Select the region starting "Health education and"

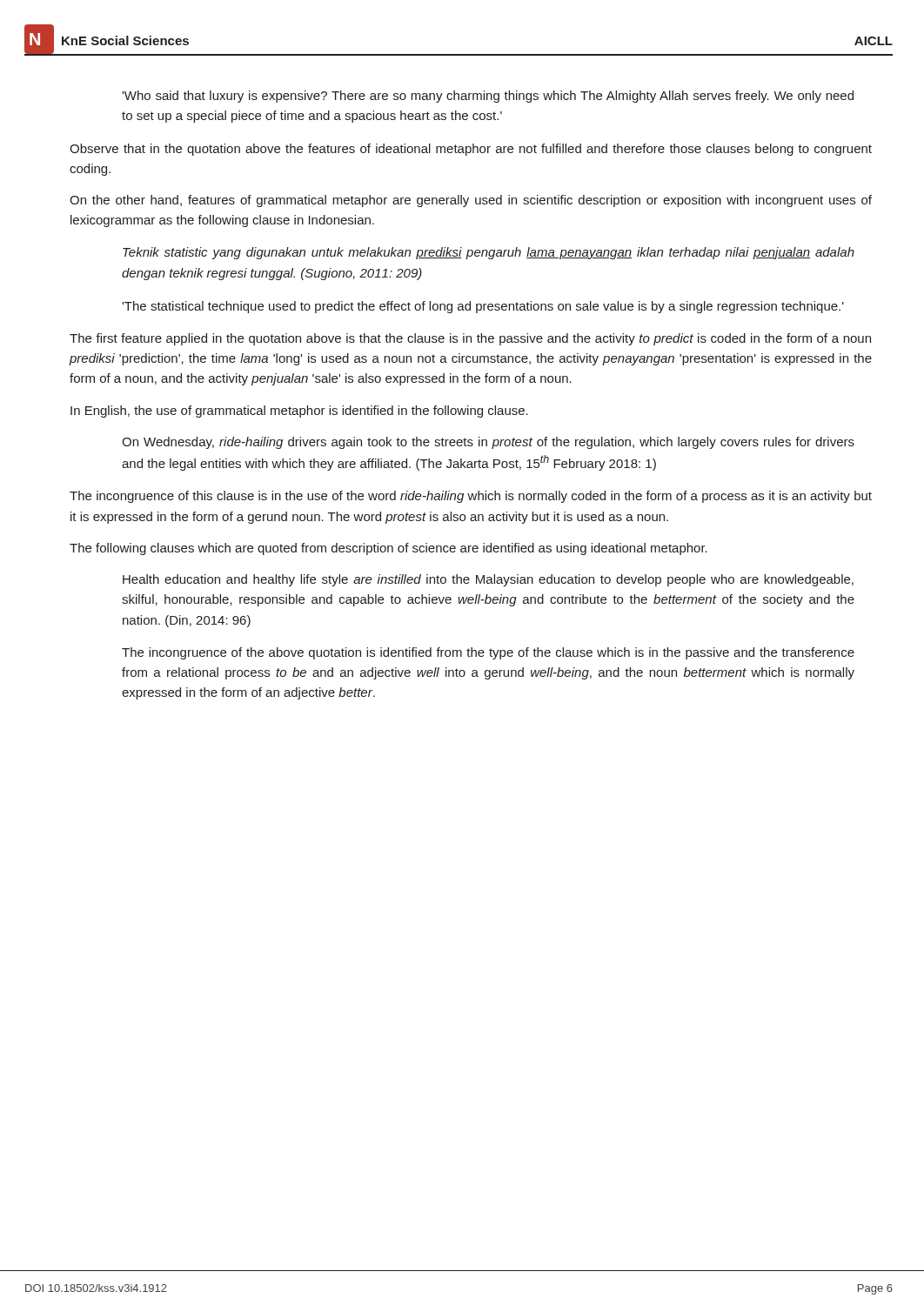pyautogui.click(x=488, y=599)
